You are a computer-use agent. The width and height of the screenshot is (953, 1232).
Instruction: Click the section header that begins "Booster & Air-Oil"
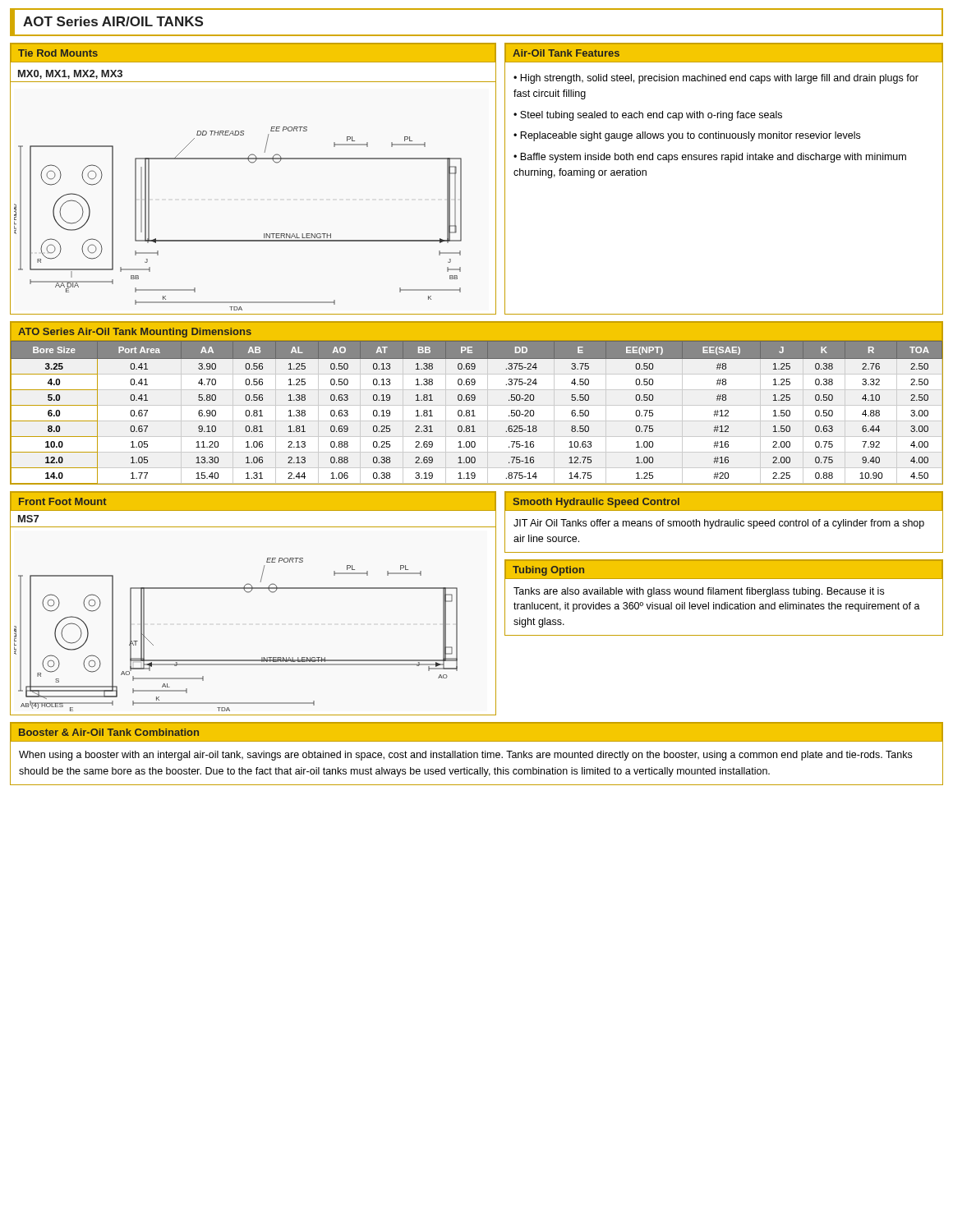109,732
